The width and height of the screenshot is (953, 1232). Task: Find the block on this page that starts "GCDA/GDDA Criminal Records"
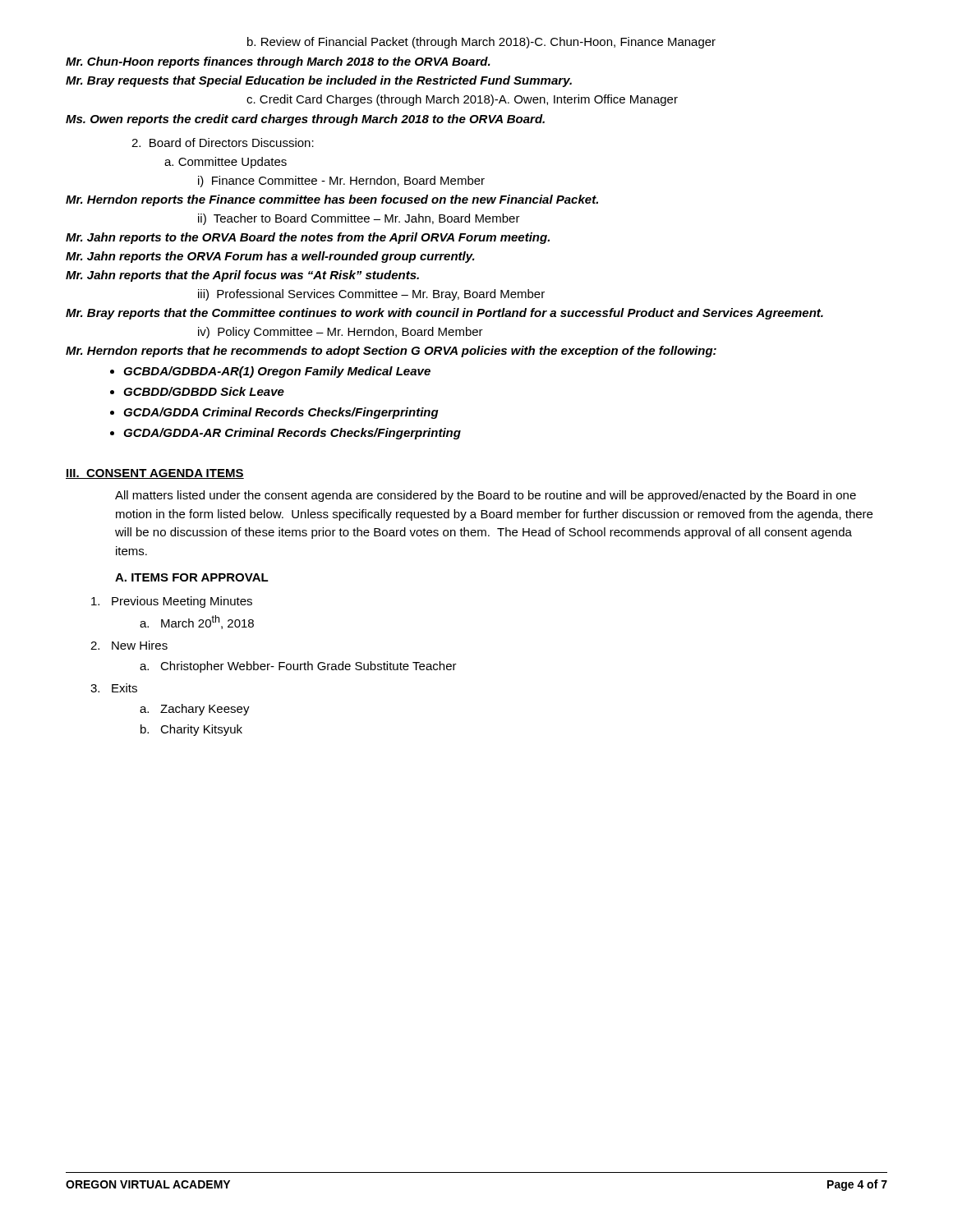281,412
